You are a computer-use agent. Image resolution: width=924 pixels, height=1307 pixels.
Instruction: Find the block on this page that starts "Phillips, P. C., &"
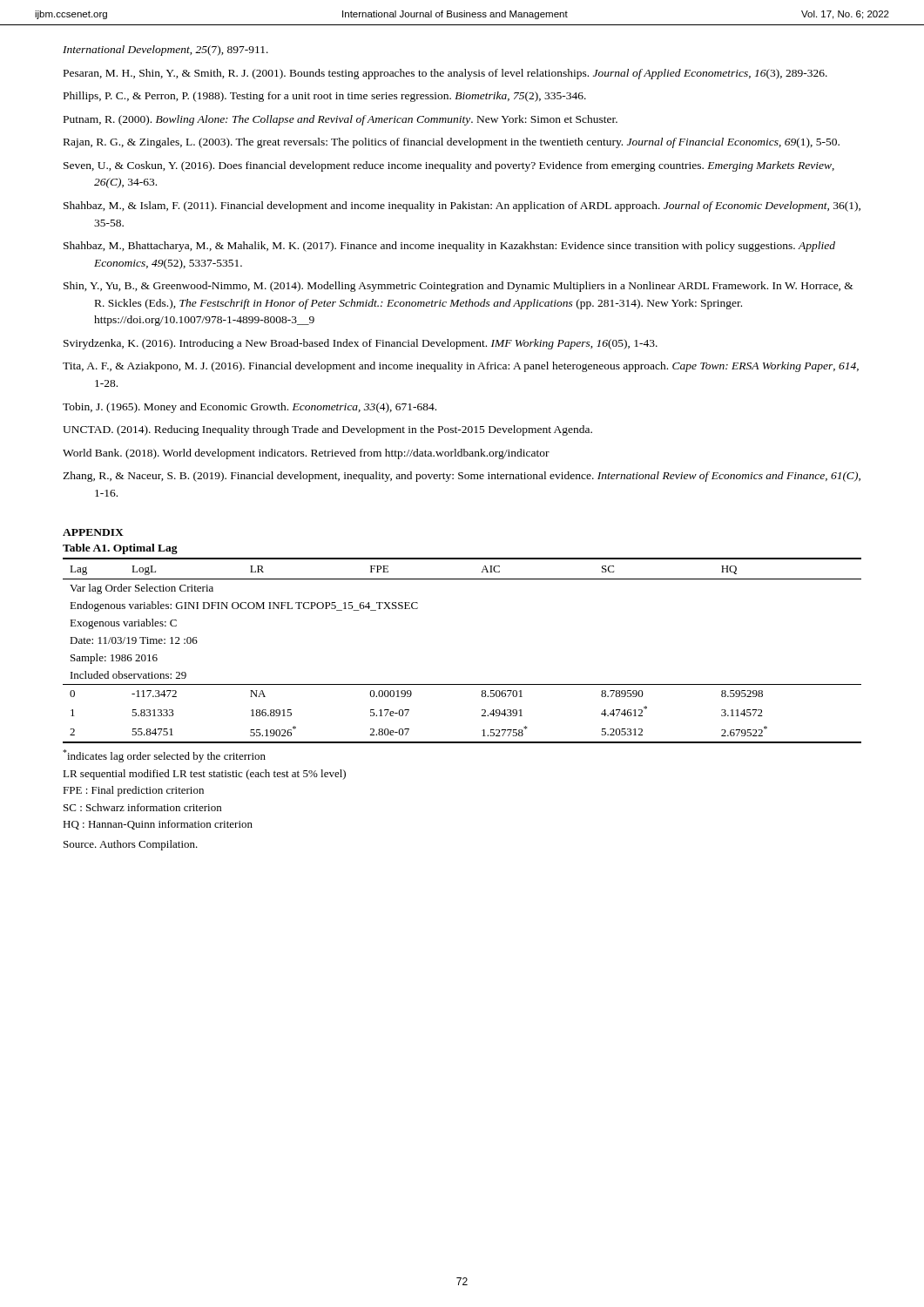pos(325,96)
